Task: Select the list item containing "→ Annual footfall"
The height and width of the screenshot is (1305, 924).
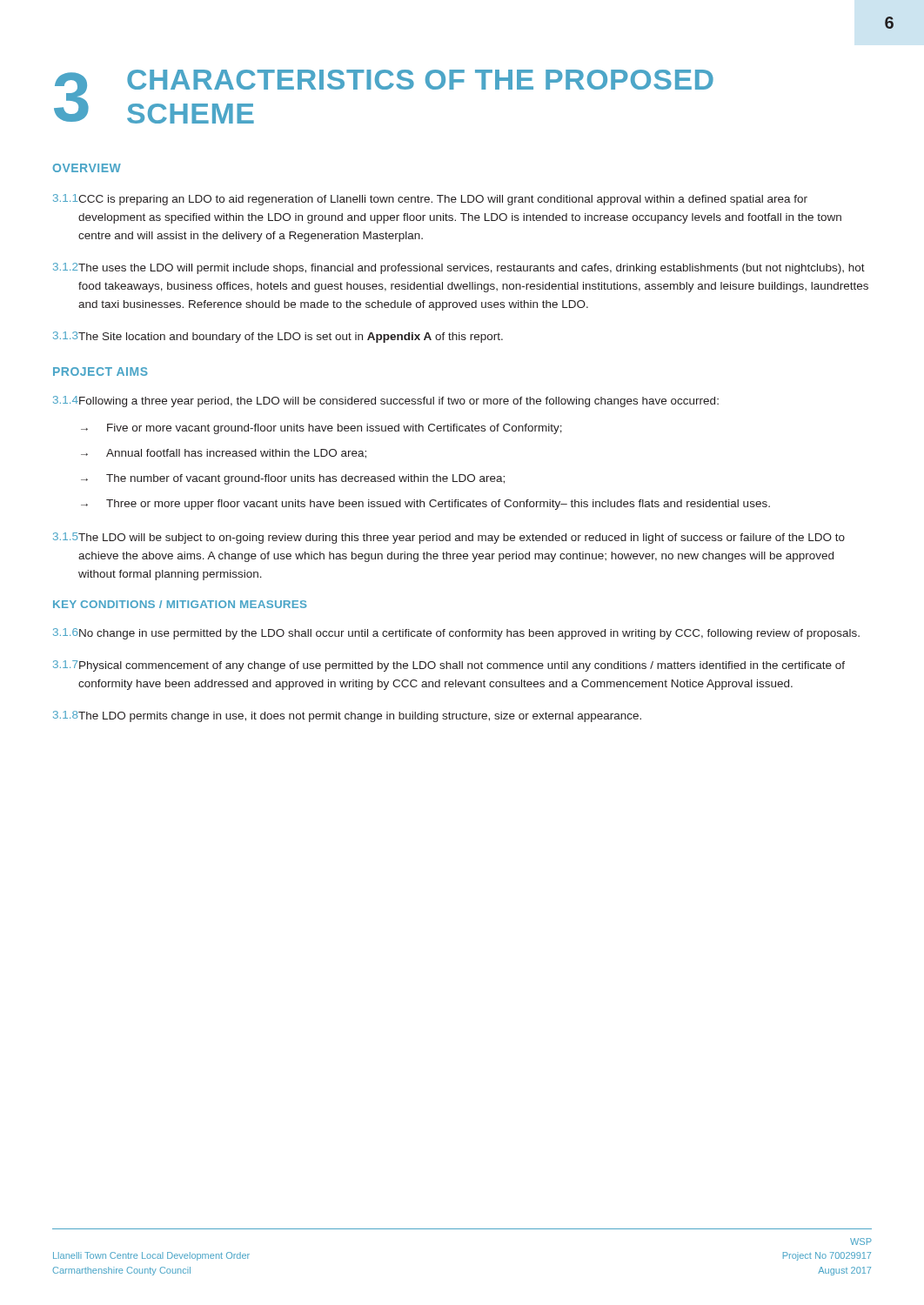Action: coord(223,454)
